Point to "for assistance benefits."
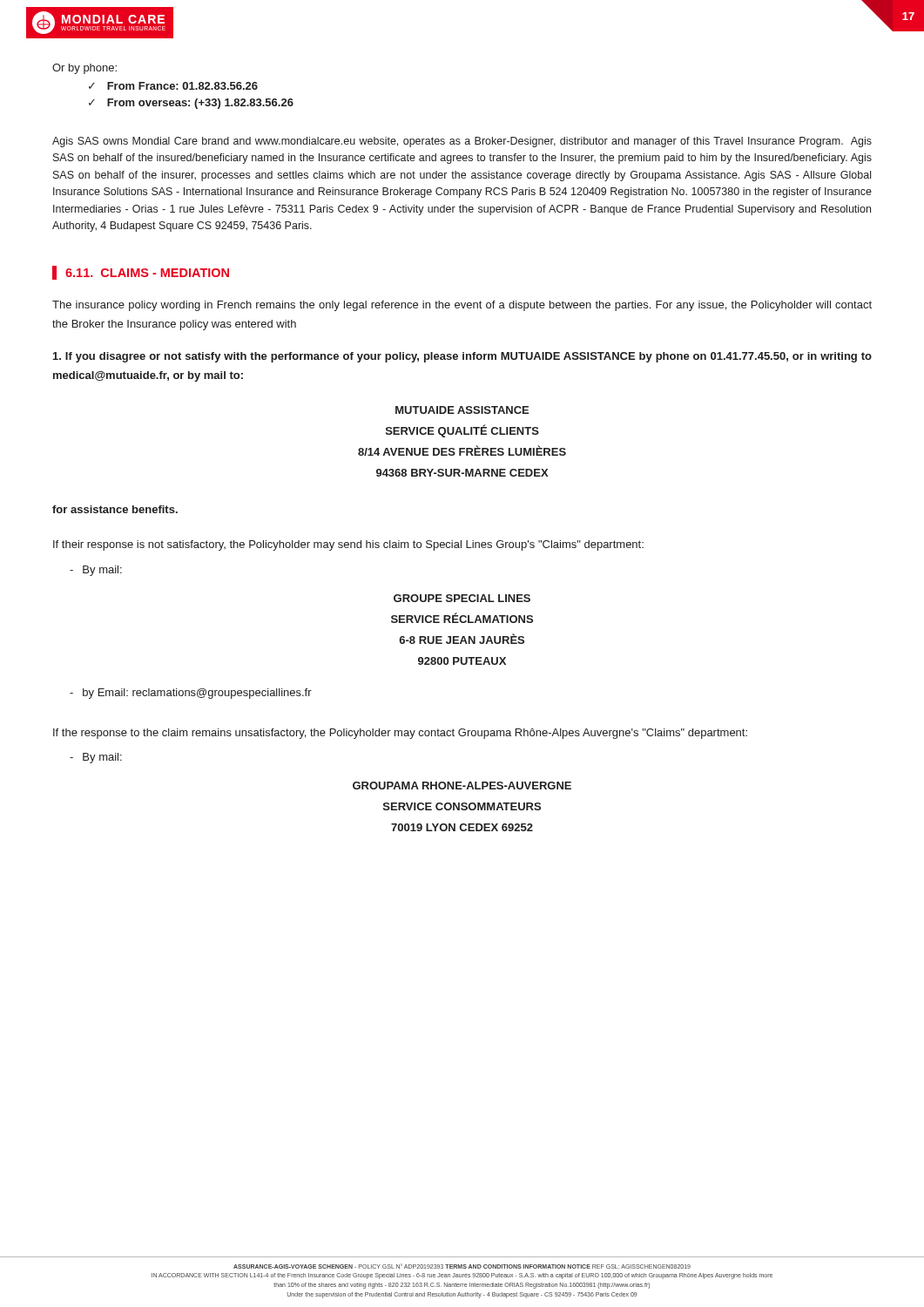924x1307 pixels. point(115,509)
